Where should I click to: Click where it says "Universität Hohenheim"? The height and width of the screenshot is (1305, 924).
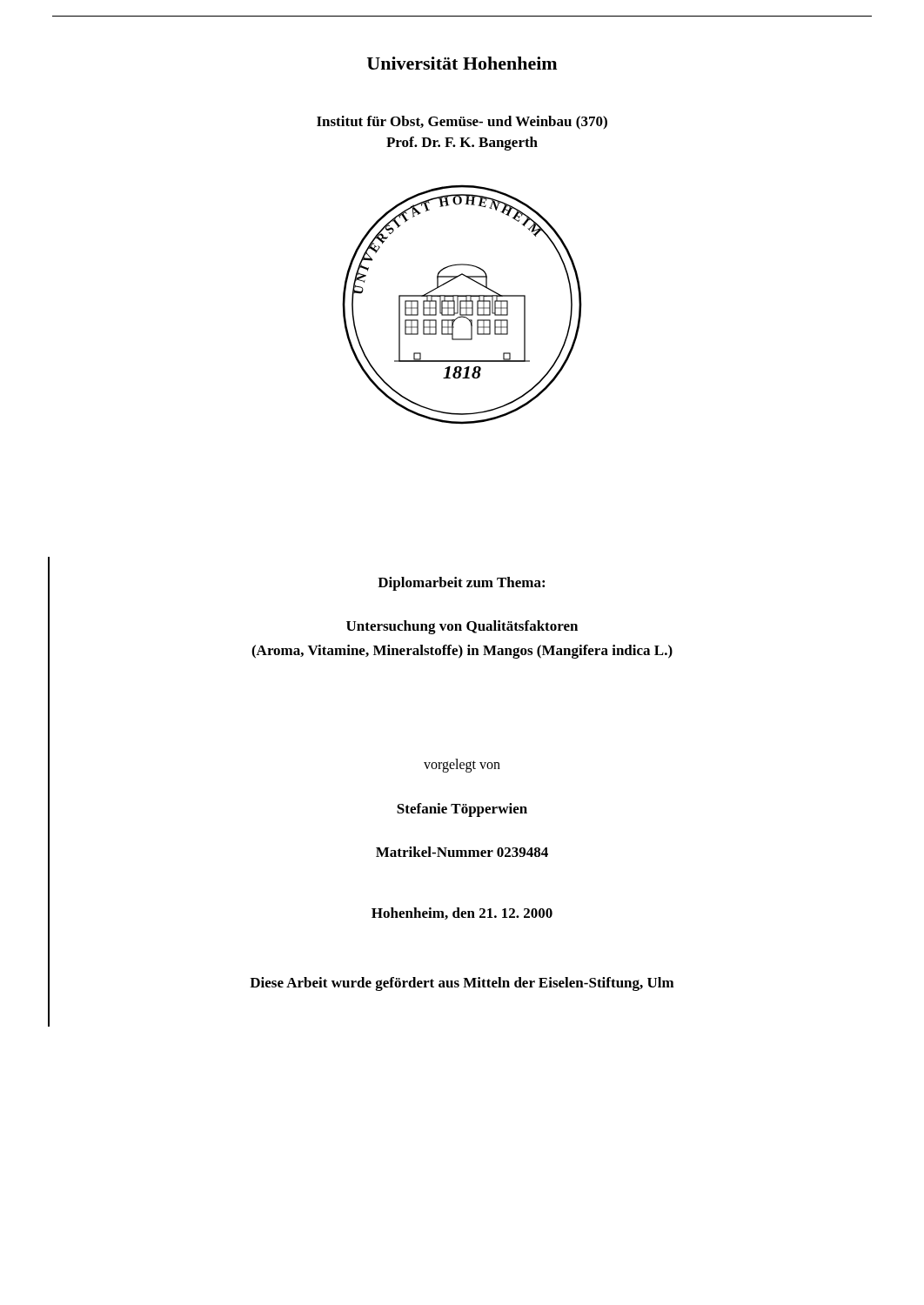(x=462, y=63)
